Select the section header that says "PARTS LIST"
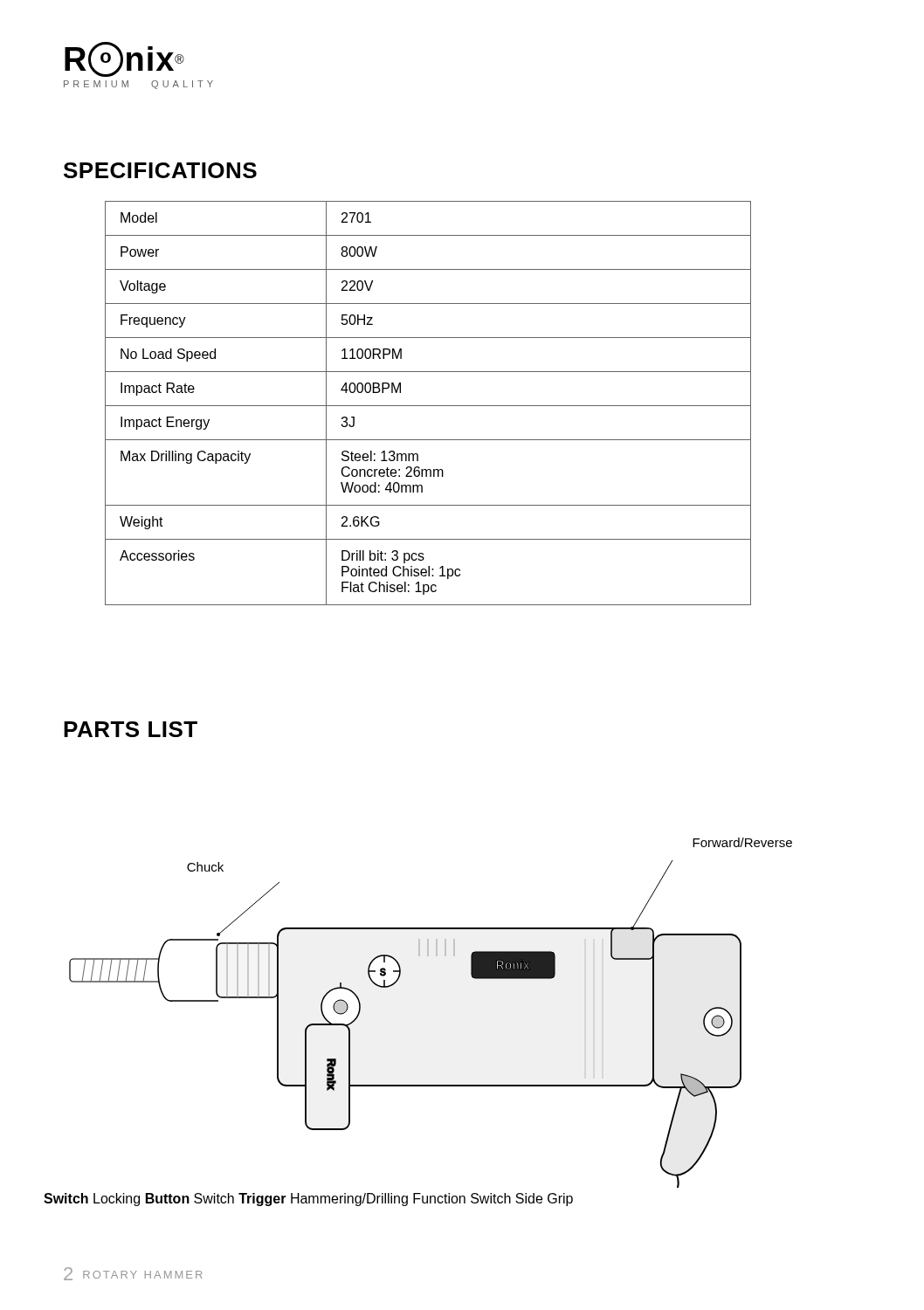924x1310 pixels. point(130,729)
